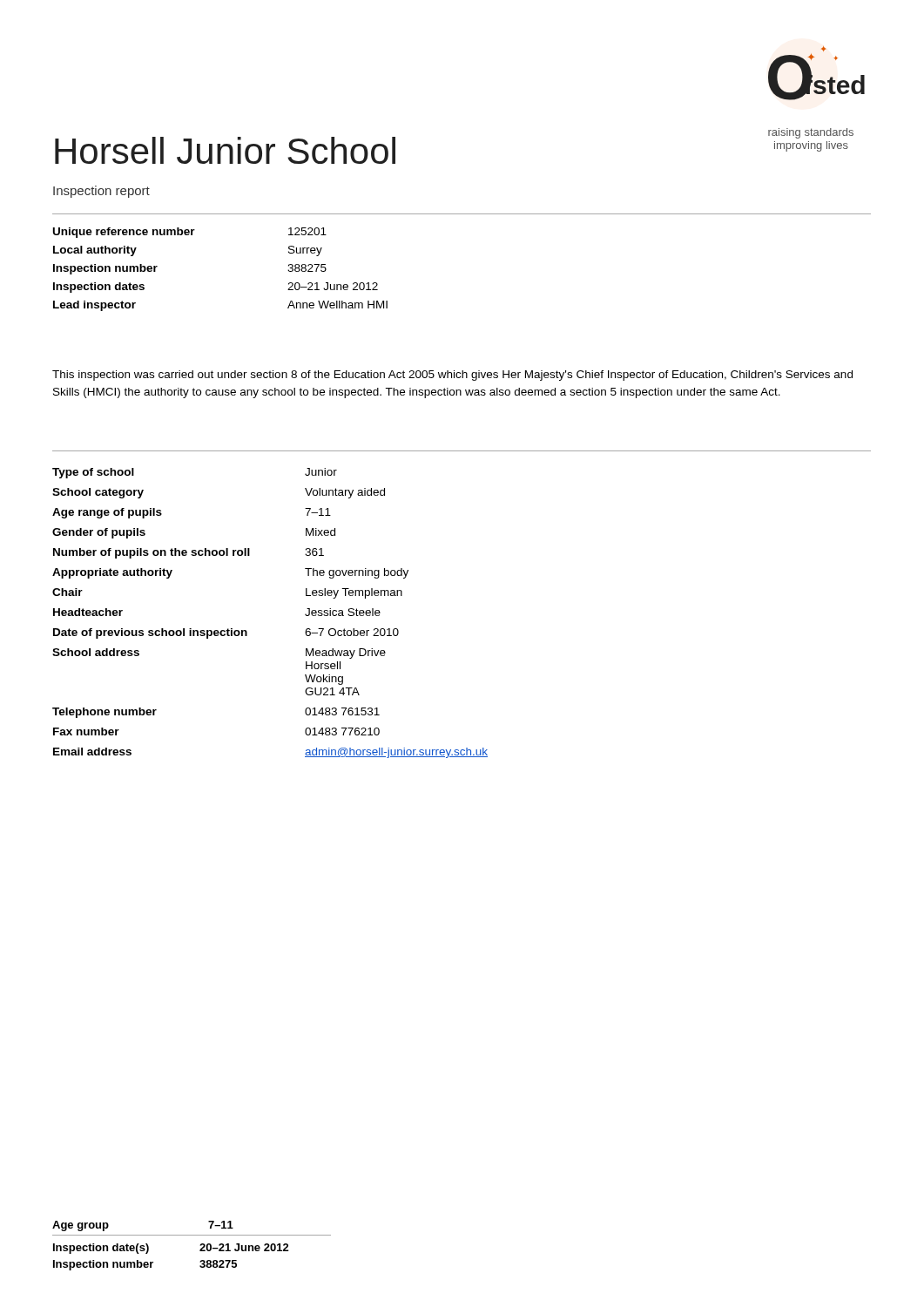Image resolution: width=924 pixels, height=1307 pixels.
Task: Locate the table with the text "01483 761531"
Action: click(435, 612)
